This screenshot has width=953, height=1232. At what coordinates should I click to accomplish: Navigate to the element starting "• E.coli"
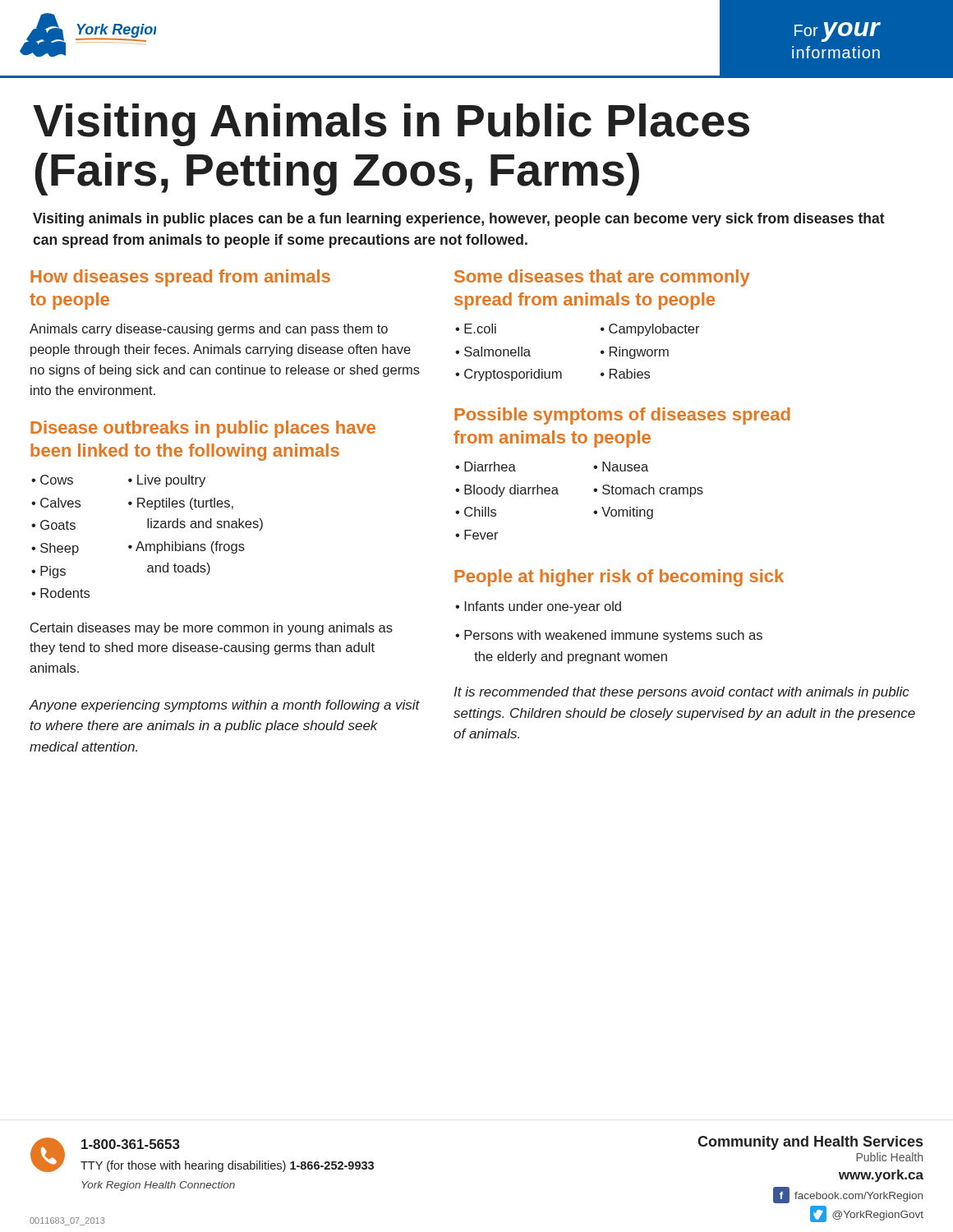pyautogui.click(x=476, y=329)
